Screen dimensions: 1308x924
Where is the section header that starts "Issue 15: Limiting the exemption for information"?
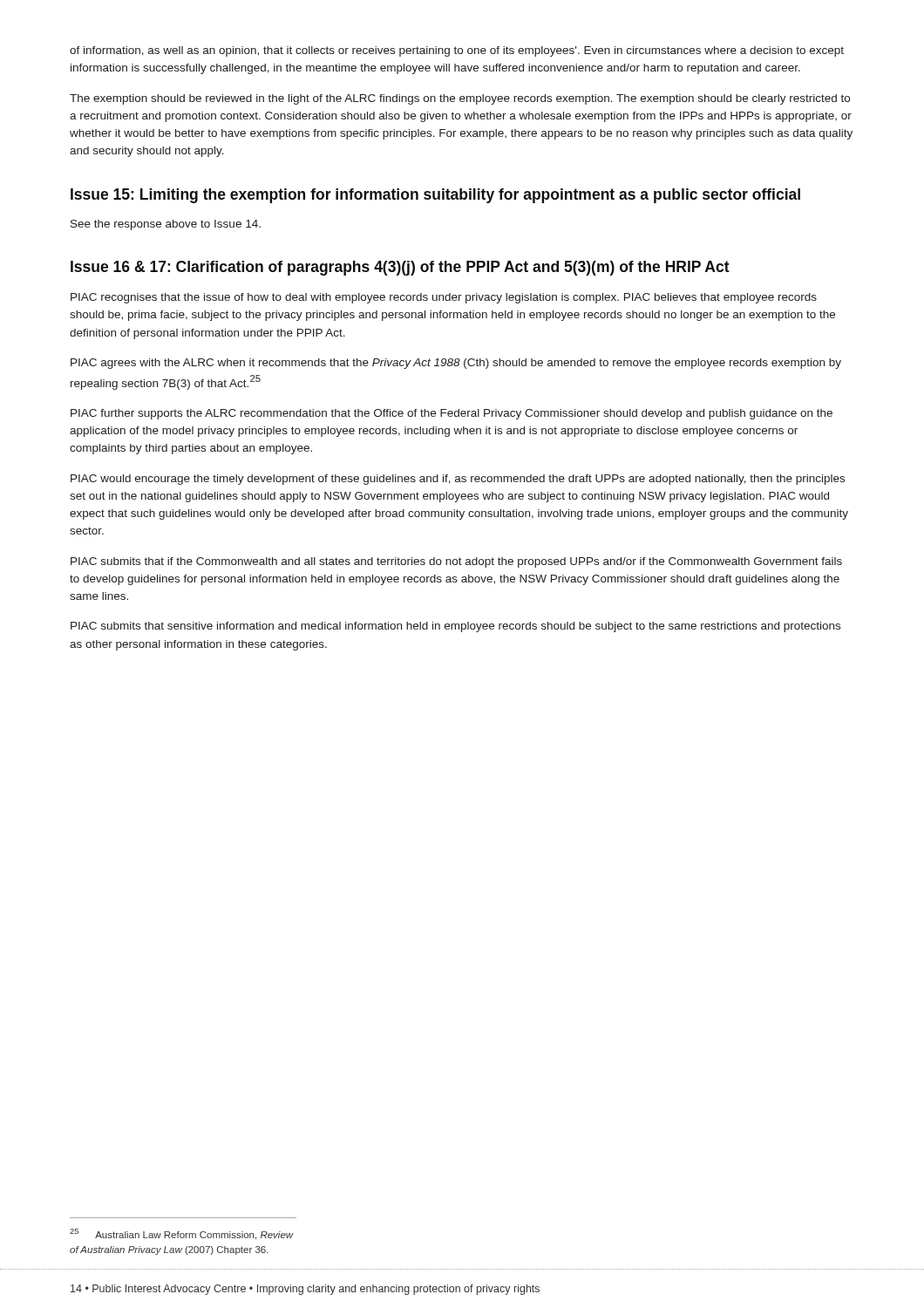click(462, 195)
